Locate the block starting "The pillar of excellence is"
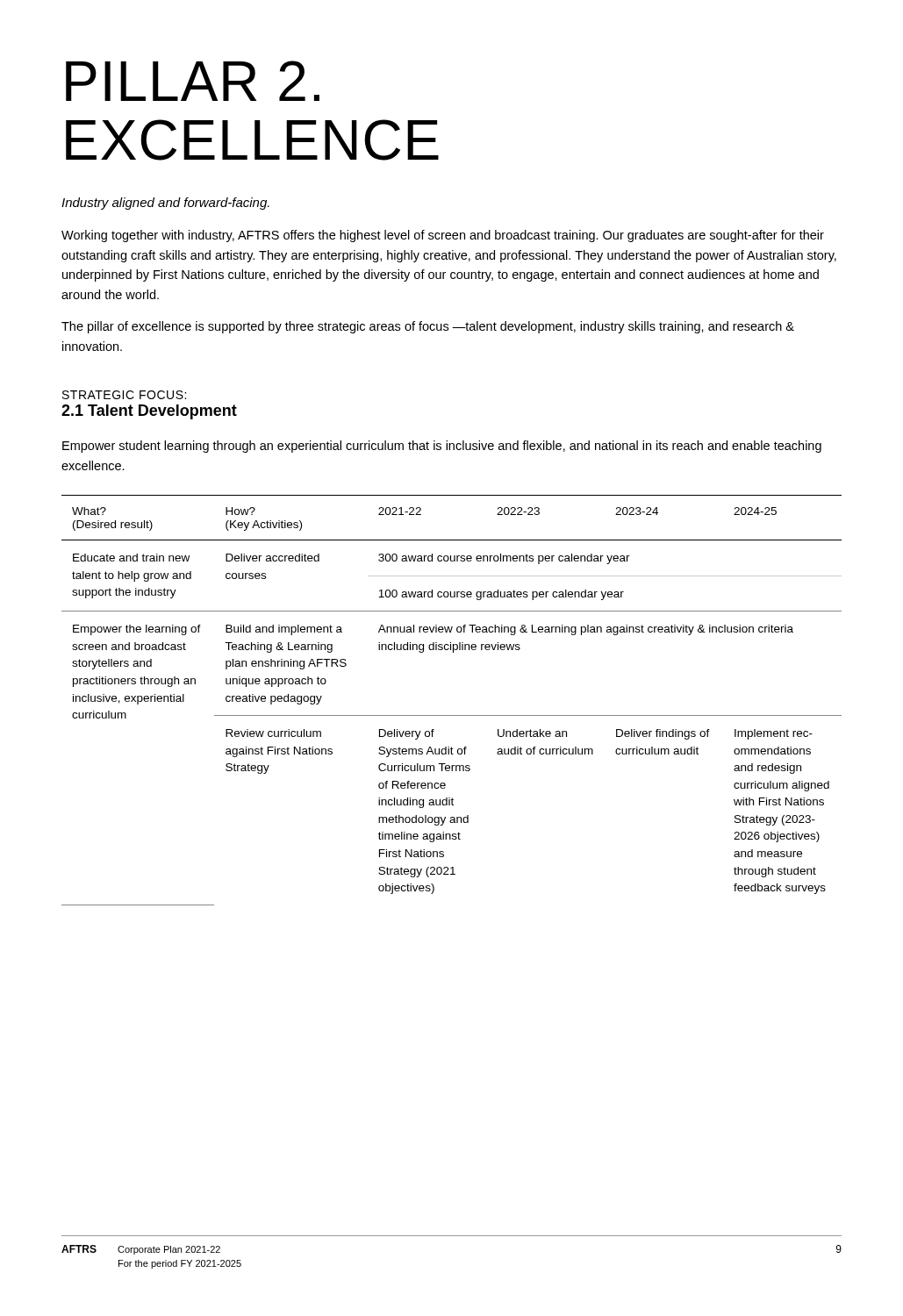 click(x=452, y=337)
